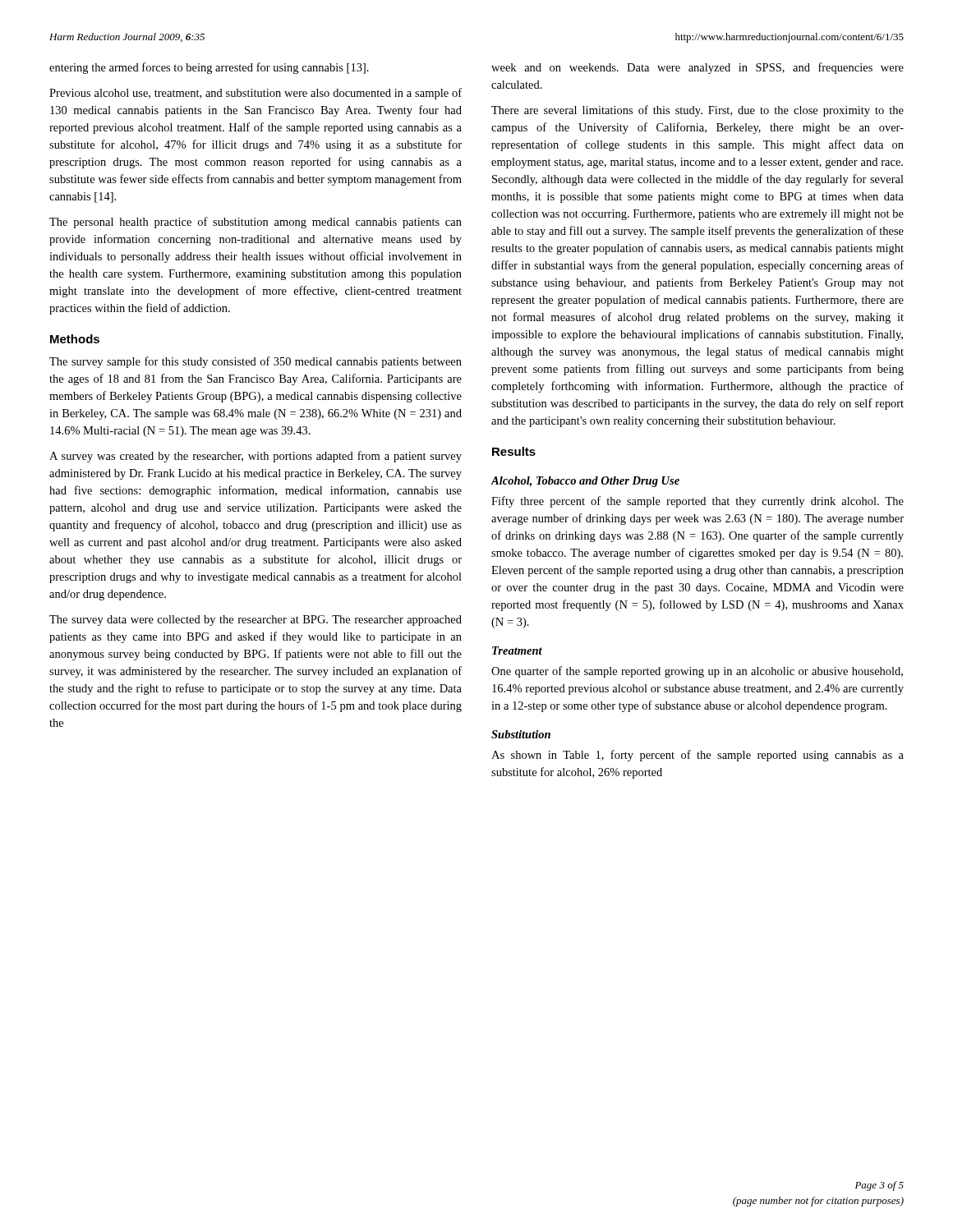Find the text block containing "There are several limitations of"
The height and width of the screenshot is (1232, 953).
[x=698, y=266]
